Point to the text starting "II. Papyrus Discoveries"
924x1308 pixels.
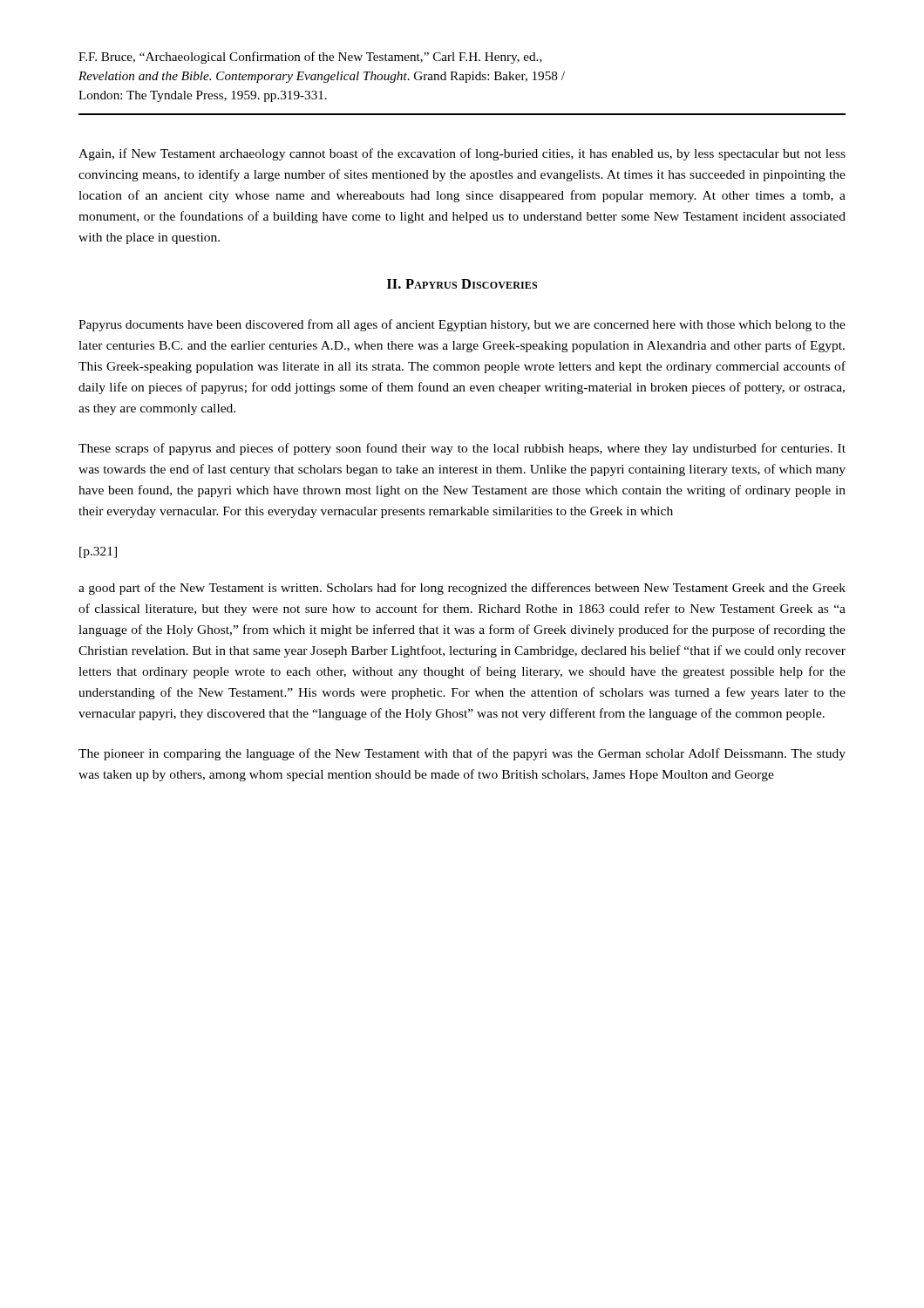point(462,284)
